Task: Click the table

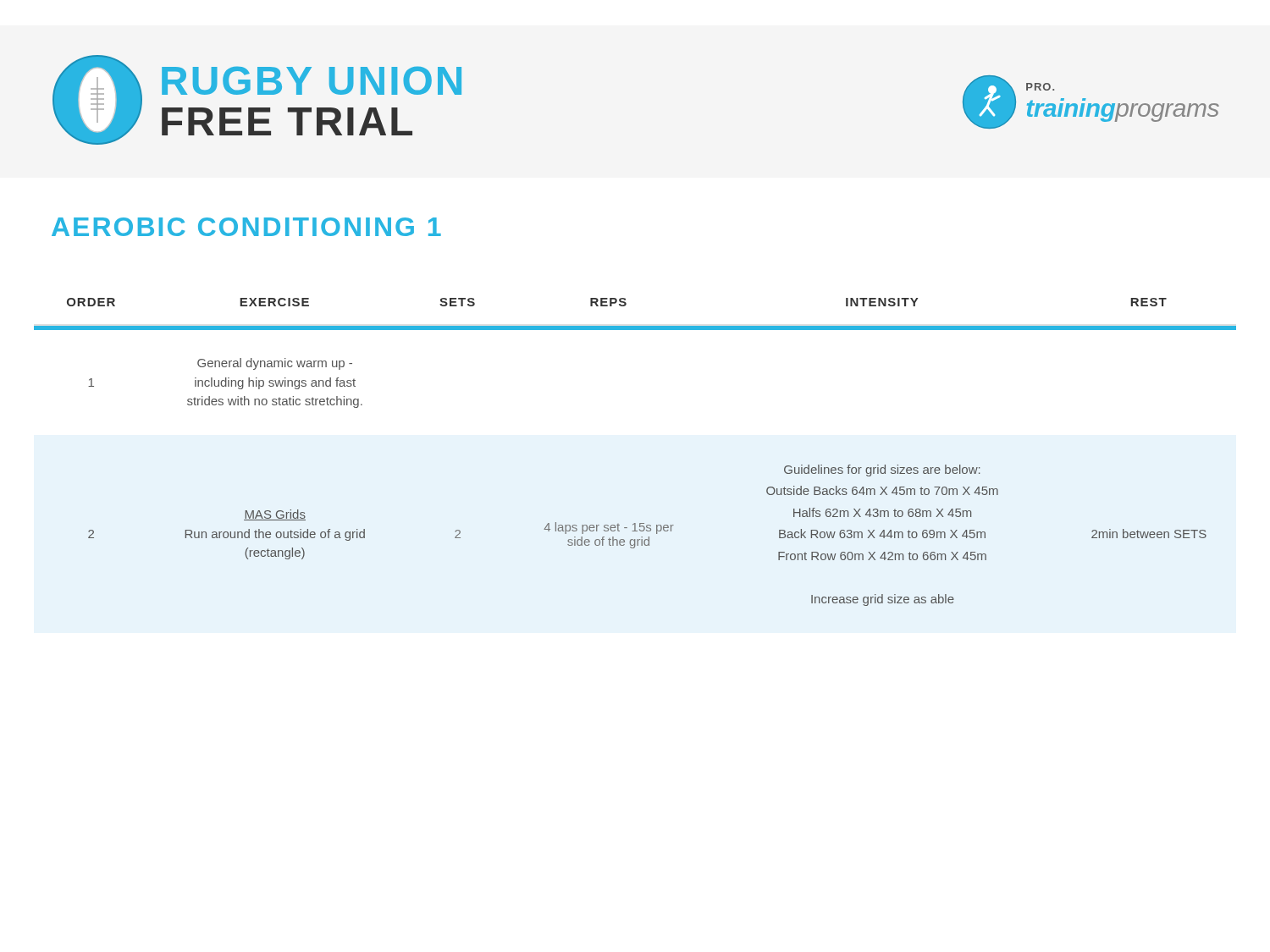Action: point(635,456)
